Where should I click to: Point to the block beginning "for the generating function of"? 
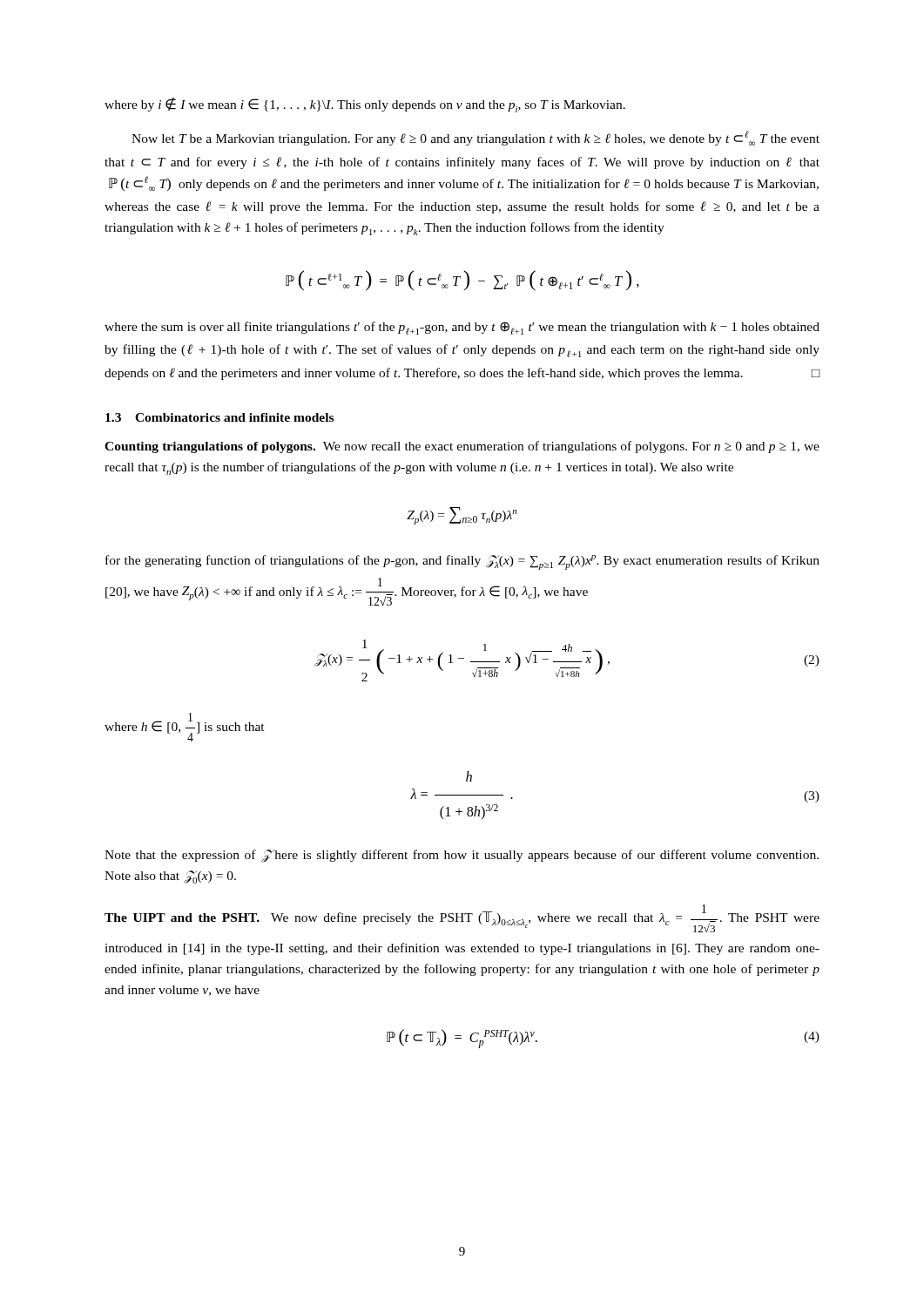[462, 581]
